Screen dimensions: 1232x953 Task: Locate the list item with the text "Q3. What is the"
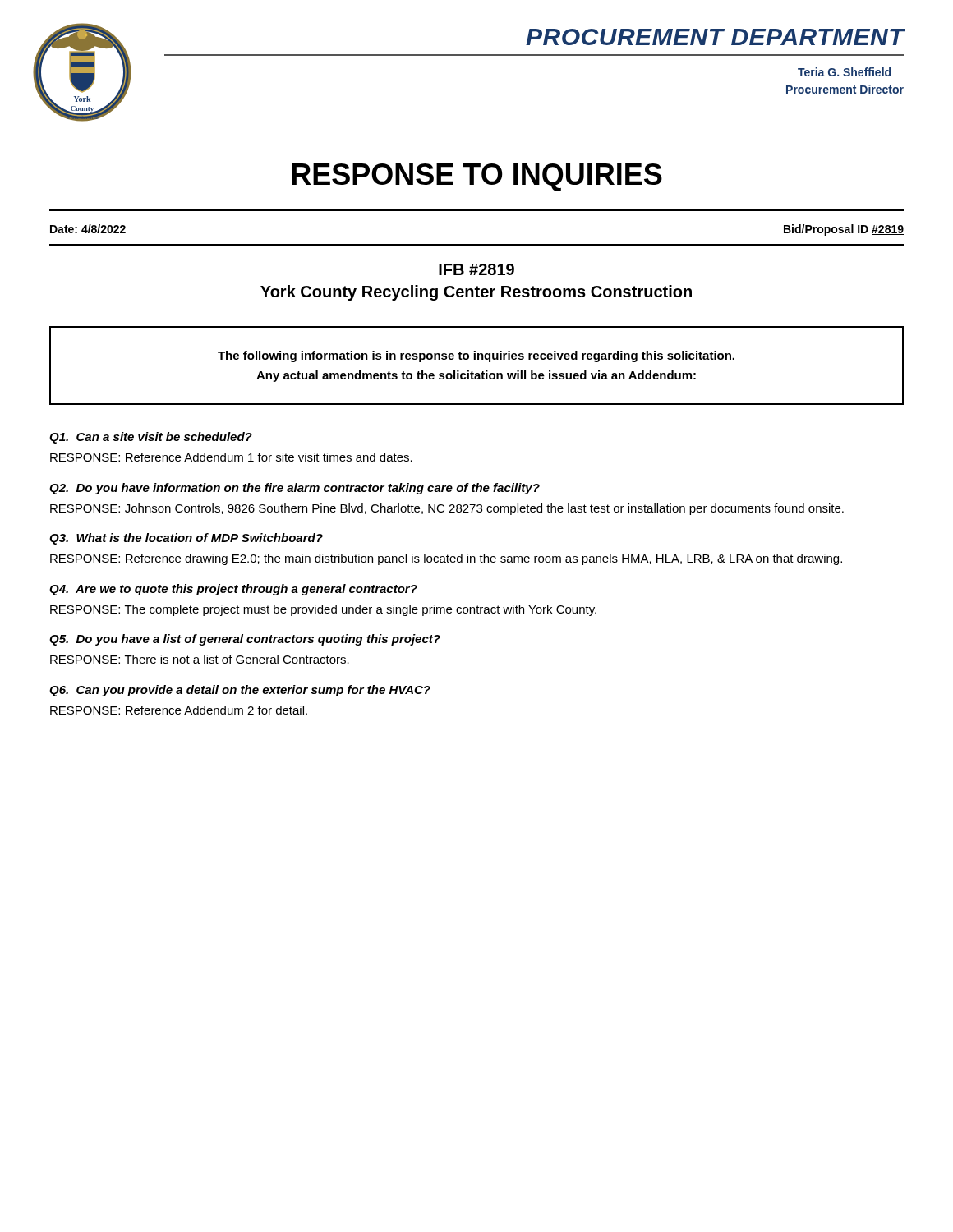click(x=186, y=538)
